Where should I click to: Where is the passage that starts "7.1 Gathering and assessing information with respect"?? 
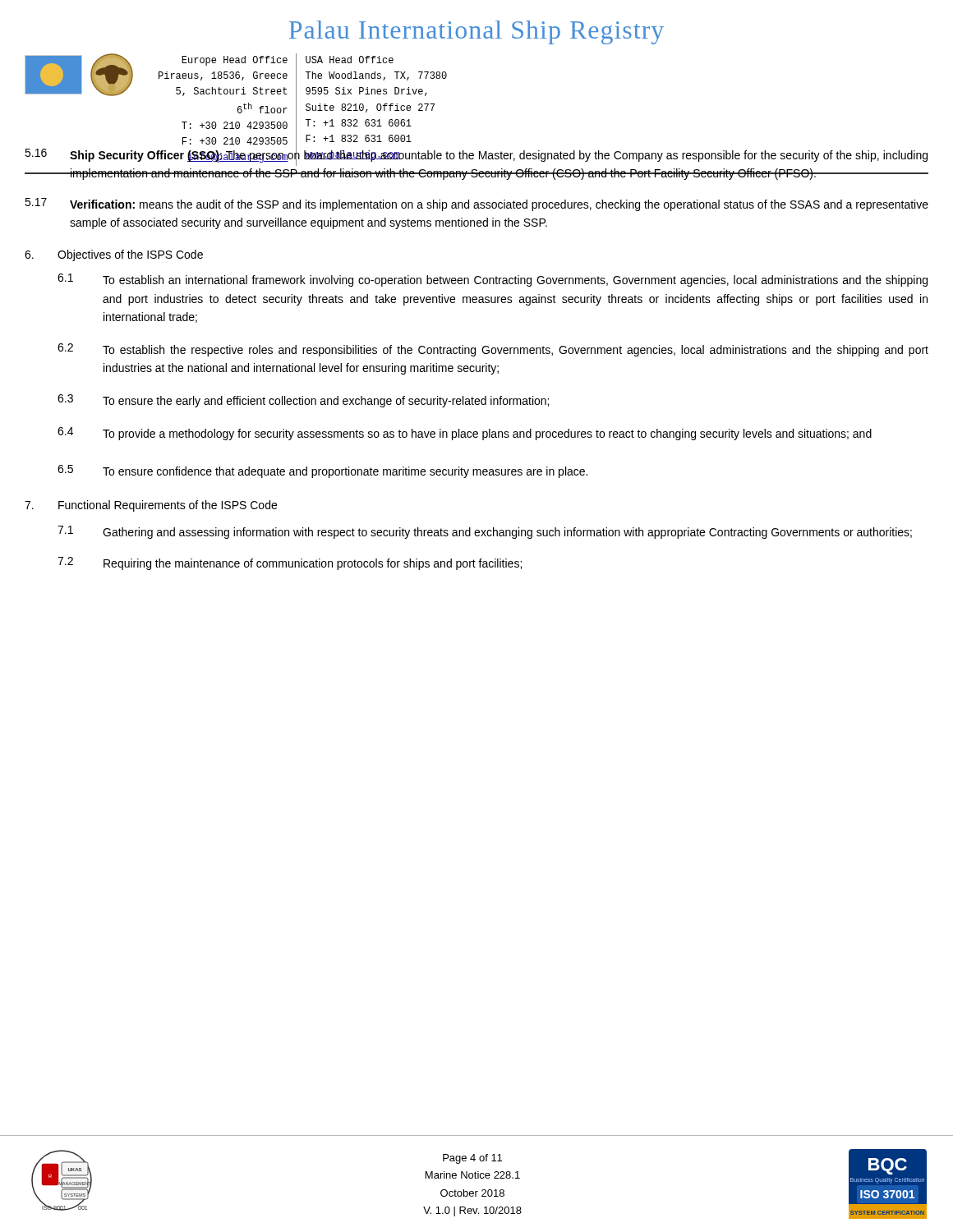[493, 533]
